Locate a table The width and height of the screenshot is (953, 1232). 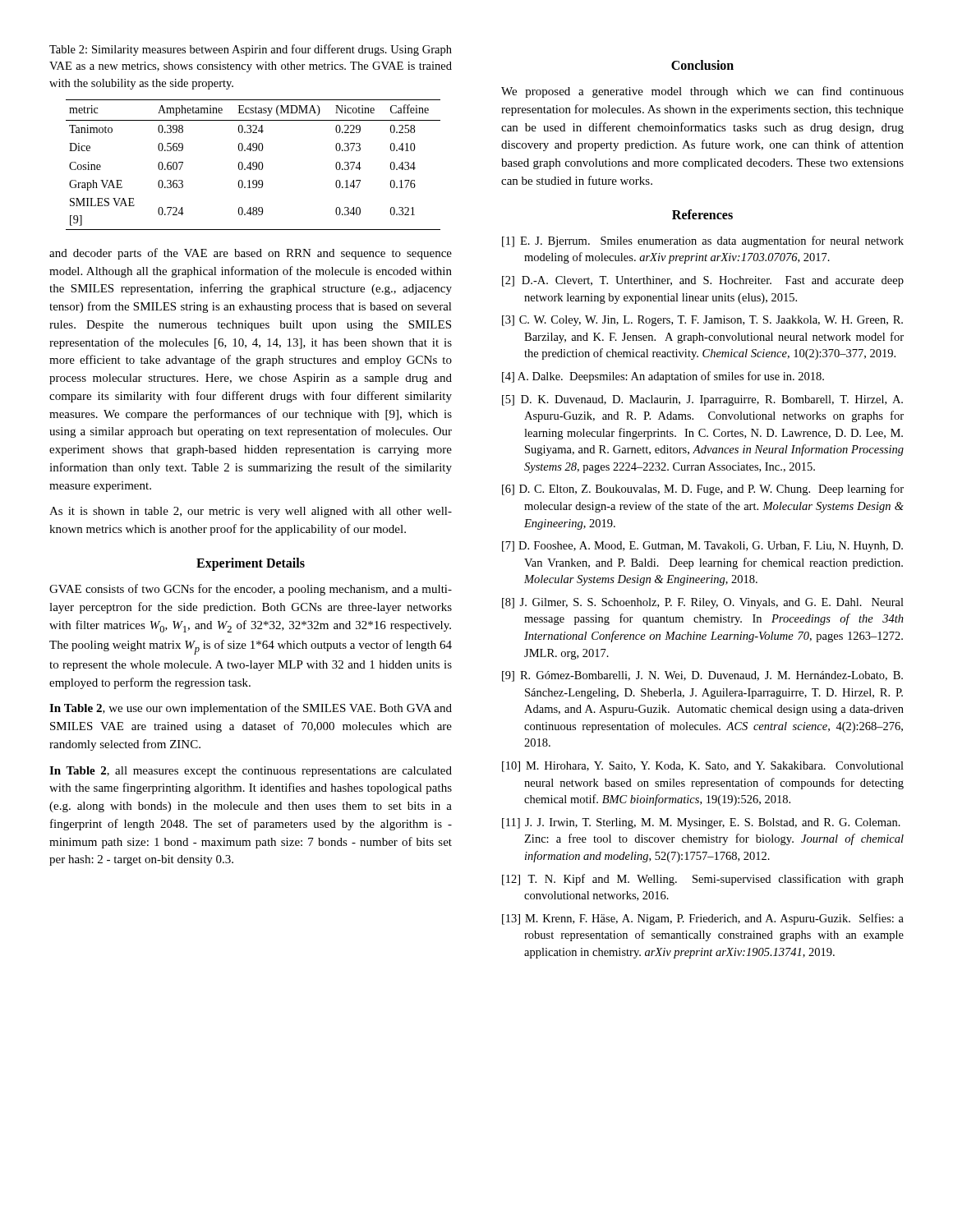click(251, 165)
